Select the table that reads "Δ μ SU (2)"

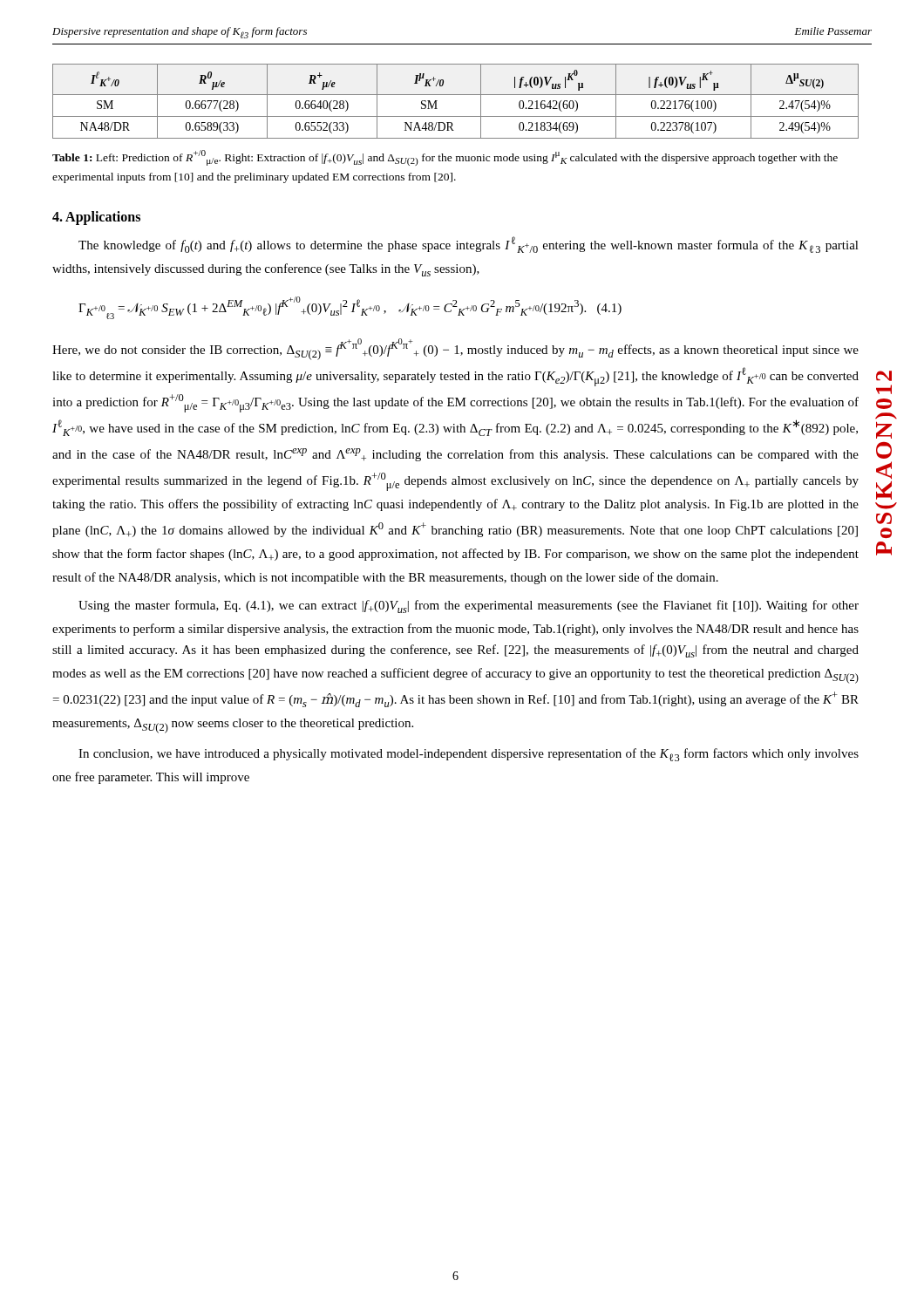[455, 101]
